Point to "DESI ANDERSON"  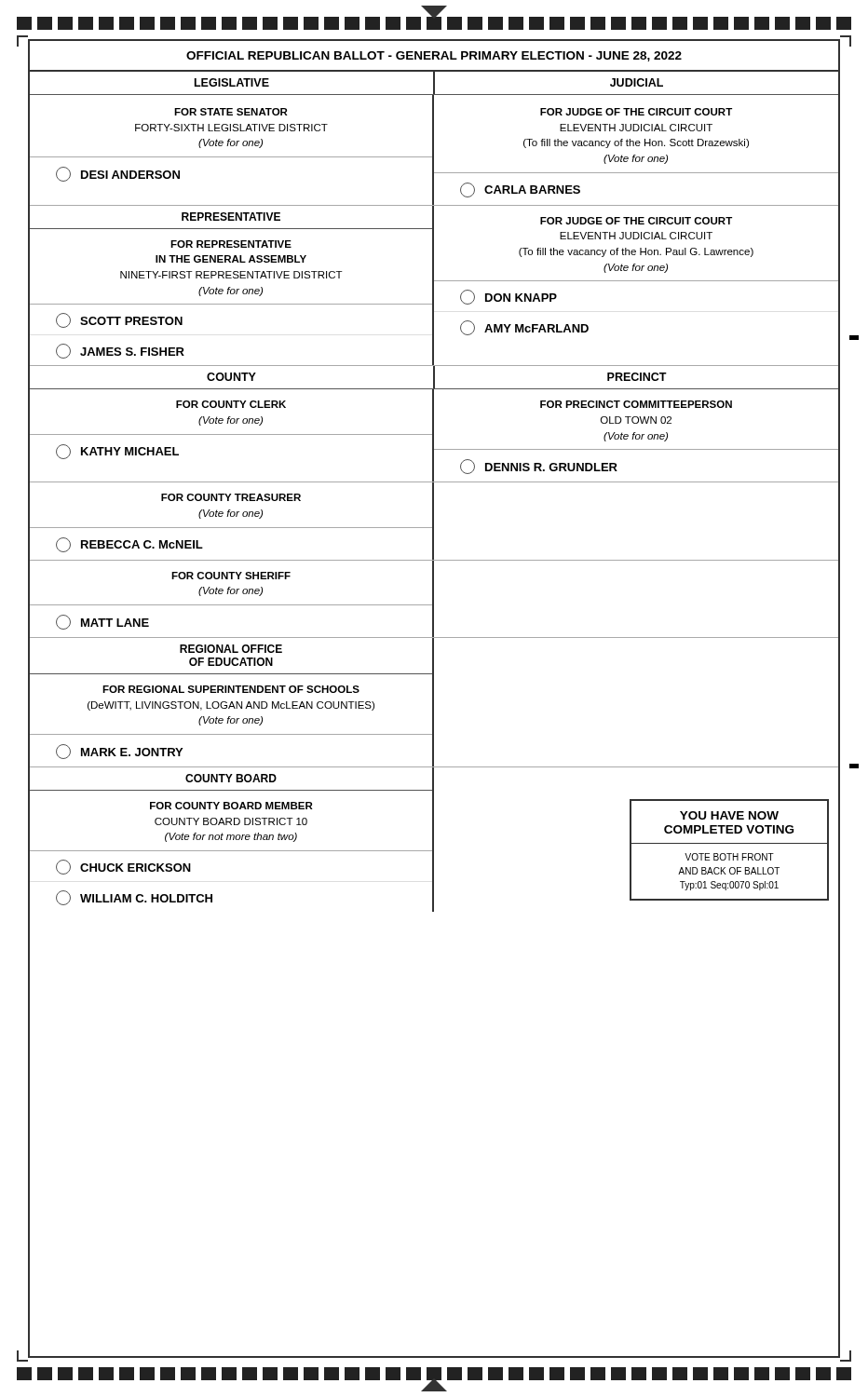118,174
